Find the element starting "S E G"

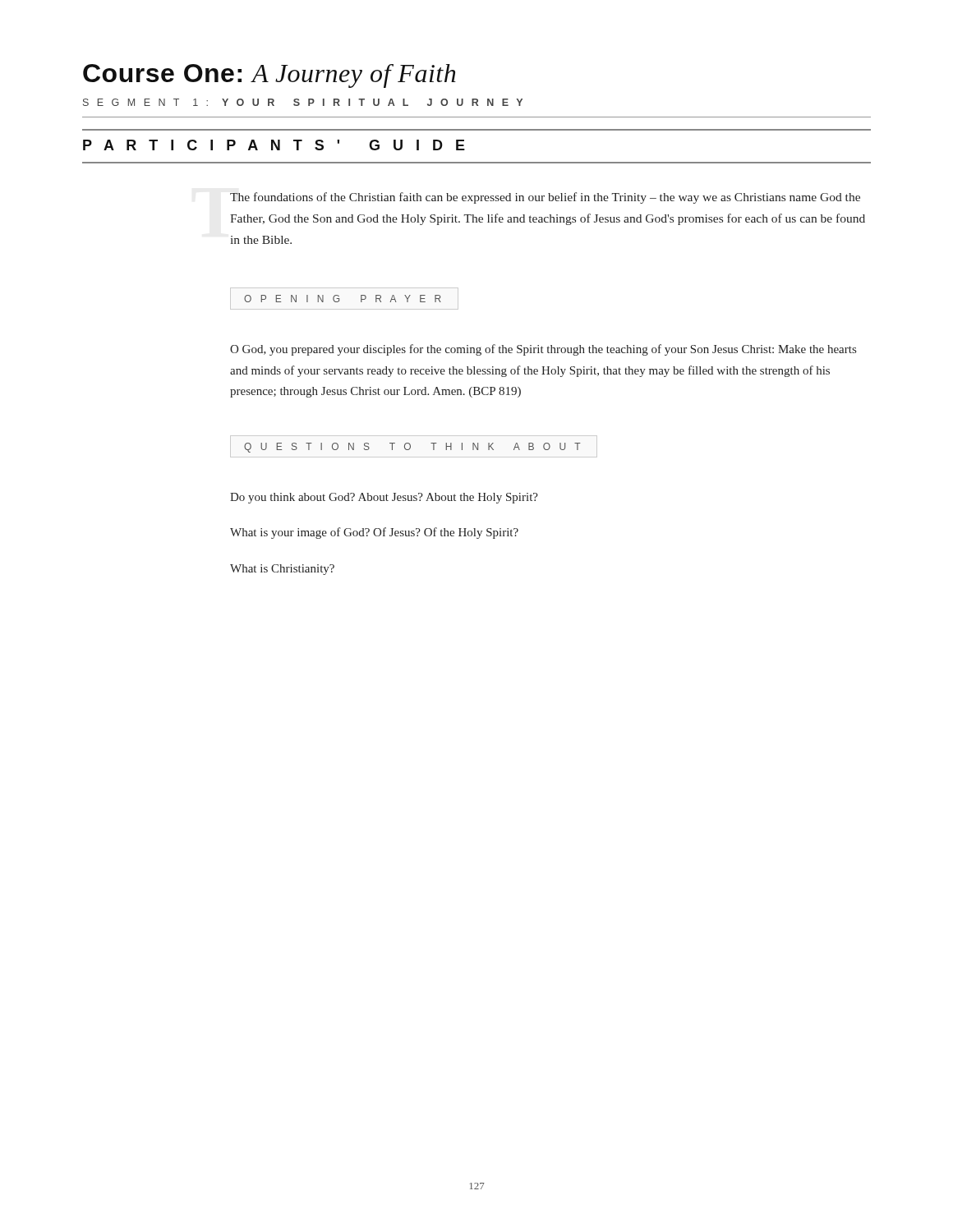(304, 103)
